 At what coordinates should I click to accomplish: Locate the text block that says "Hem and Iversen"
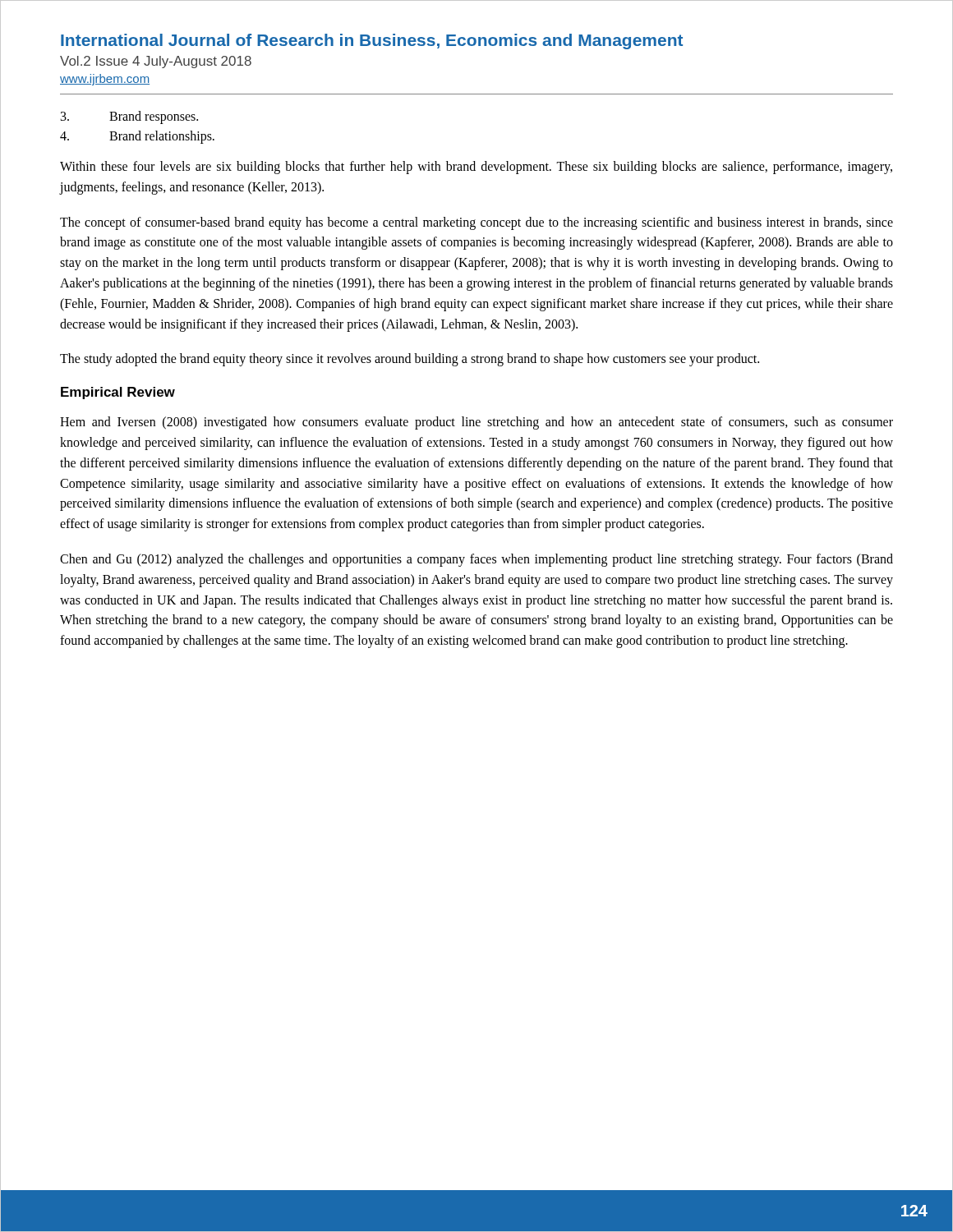coord(476,473)
